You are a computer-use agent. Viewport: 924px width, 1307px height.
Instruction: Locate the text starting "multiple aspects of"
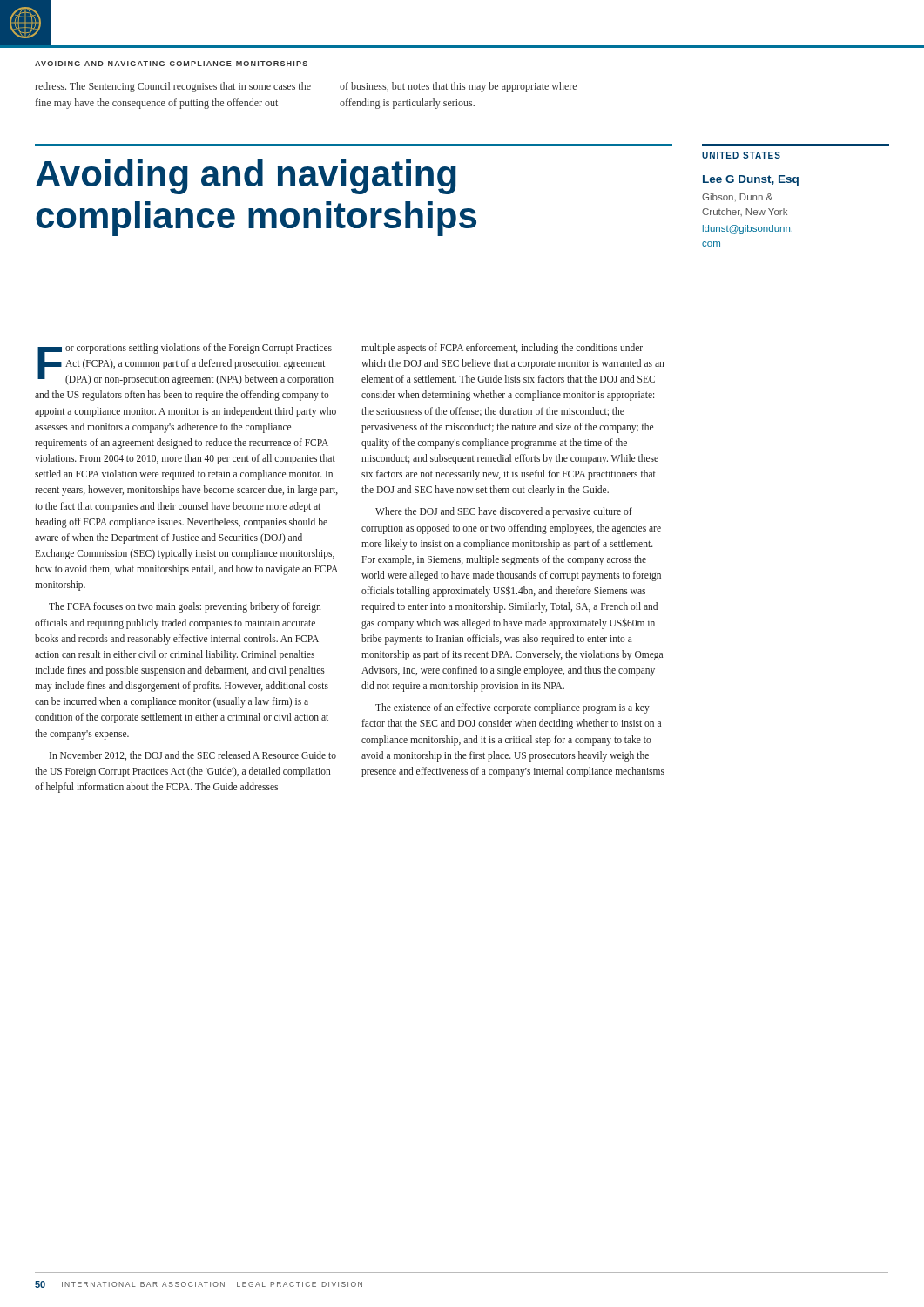point(513,559)
